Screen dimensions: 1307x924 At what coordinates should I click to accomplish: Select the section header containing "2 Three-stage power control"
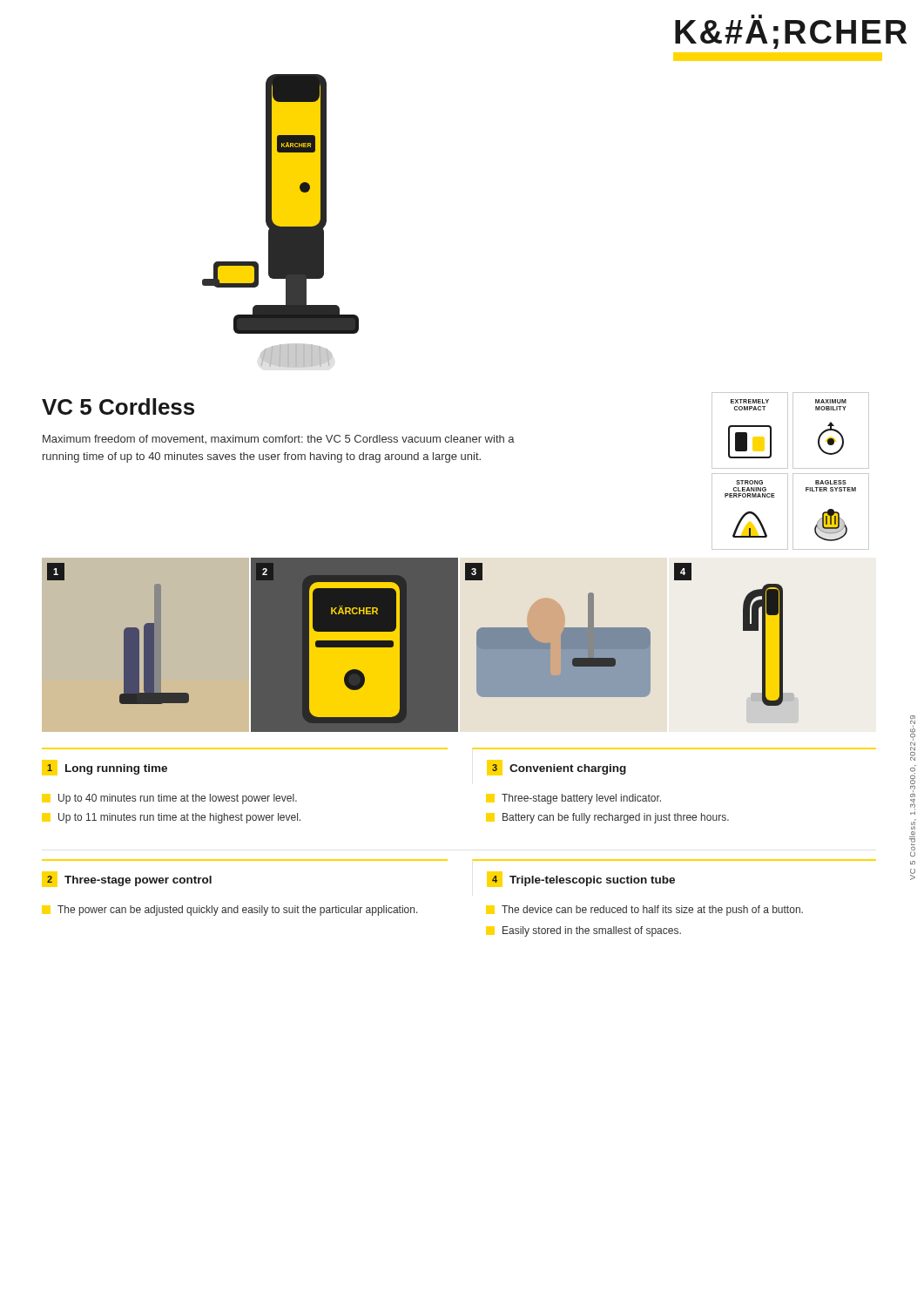tap(127, 879)
